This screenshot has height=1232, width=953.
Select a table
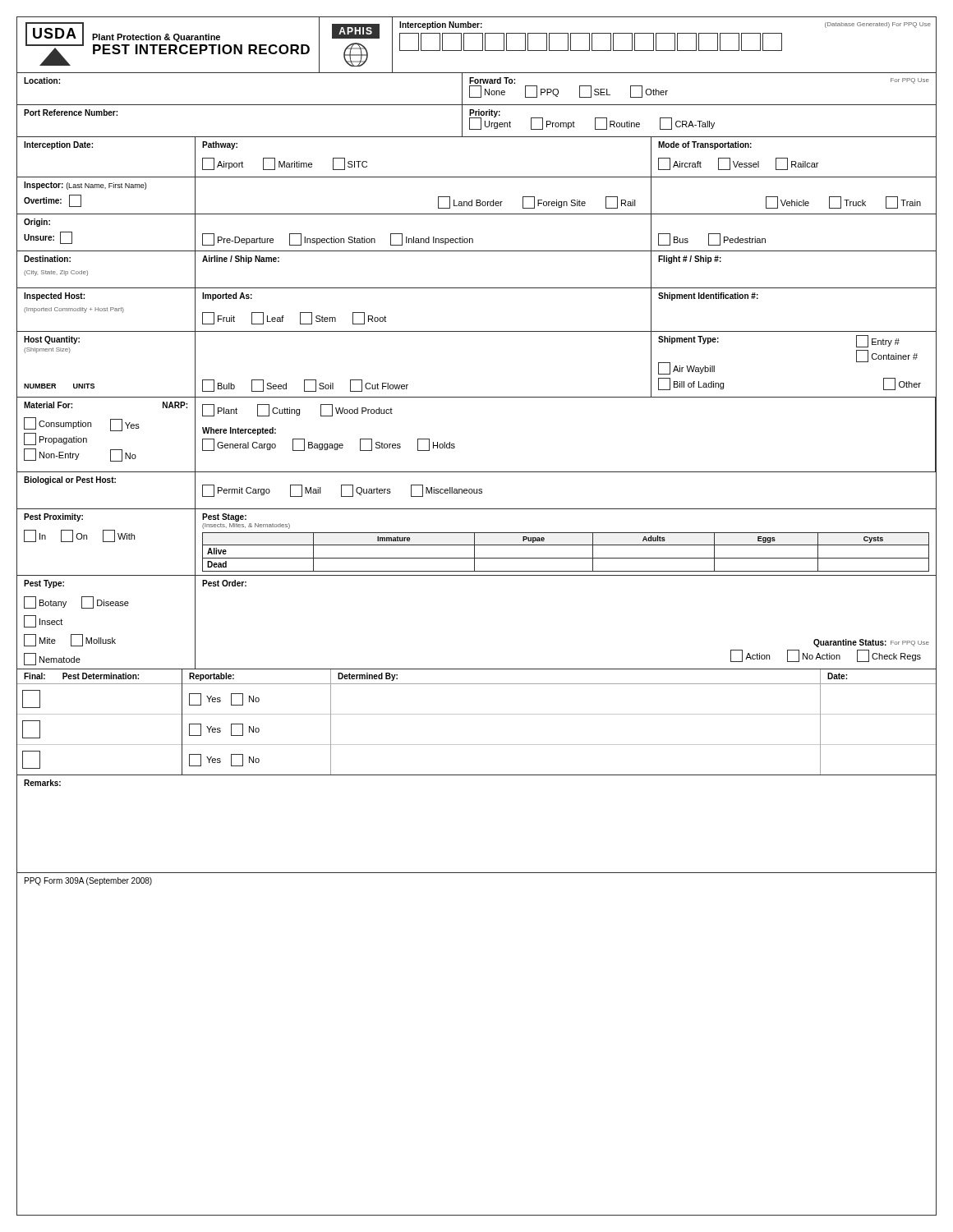[476, 722]
